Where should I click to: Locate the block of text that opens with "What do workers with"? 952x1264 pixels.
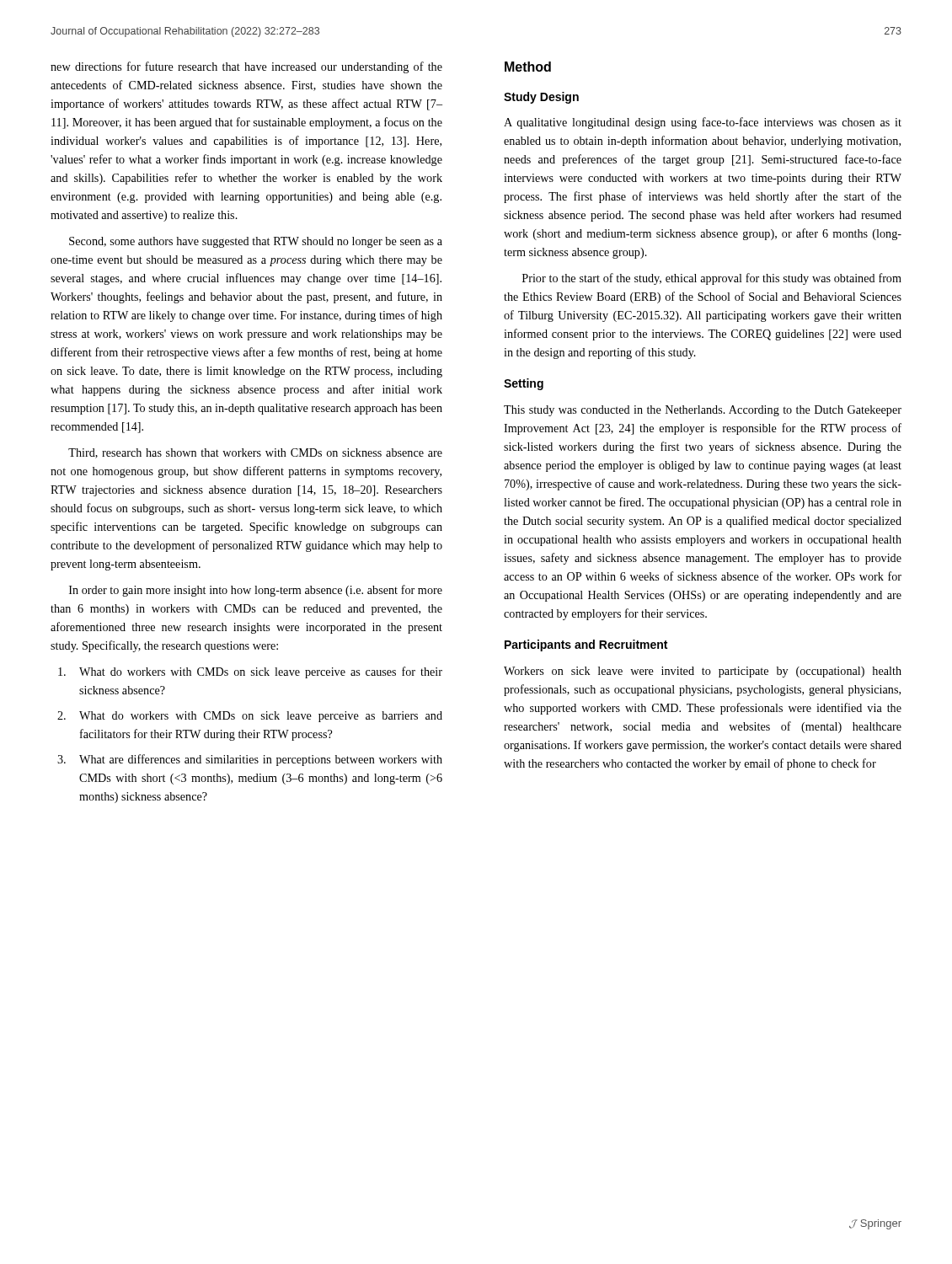[x=250, y=681]
